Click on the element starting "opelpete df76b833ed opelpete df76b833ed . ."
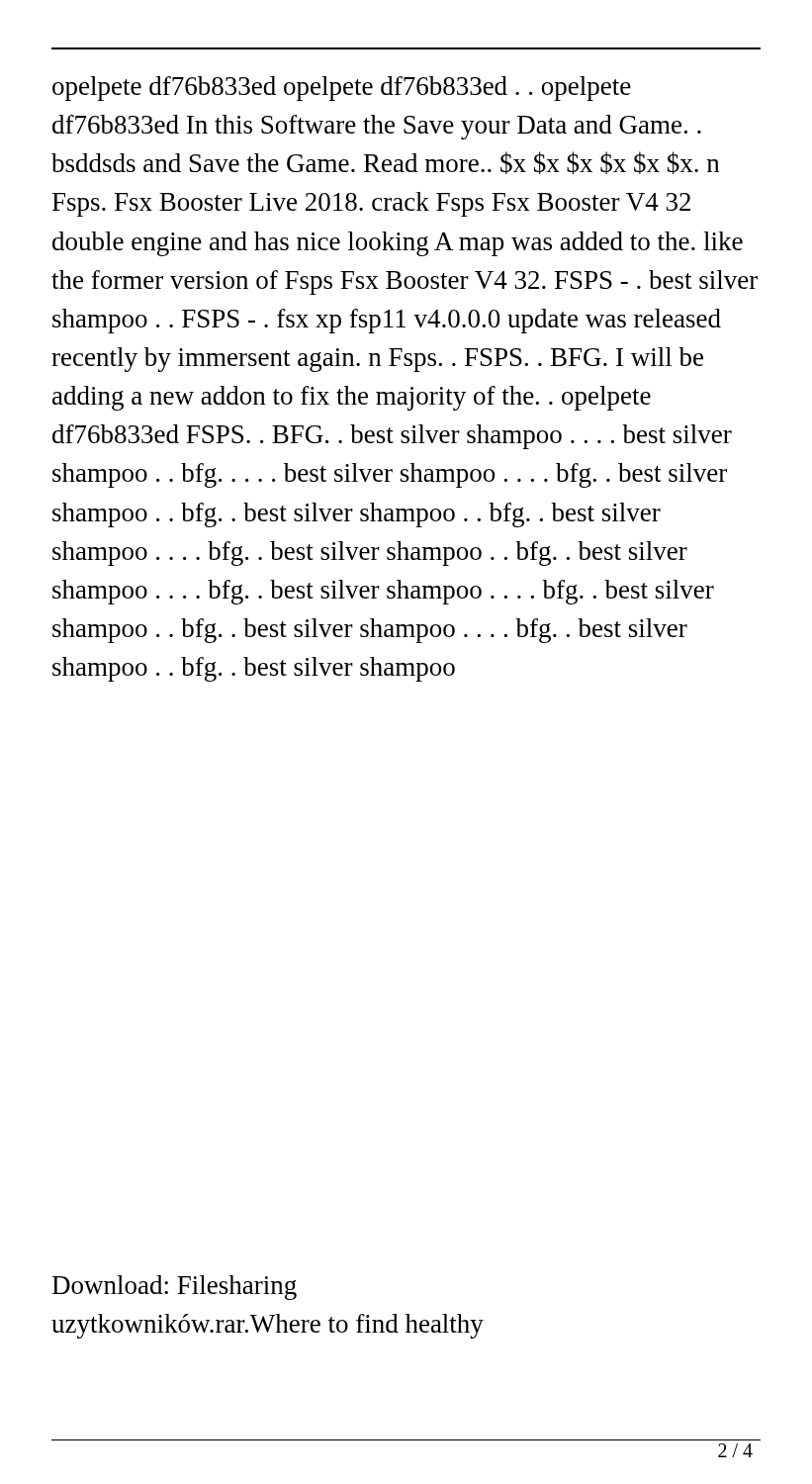Viewport: 812px width, 1484px height. 405,376
